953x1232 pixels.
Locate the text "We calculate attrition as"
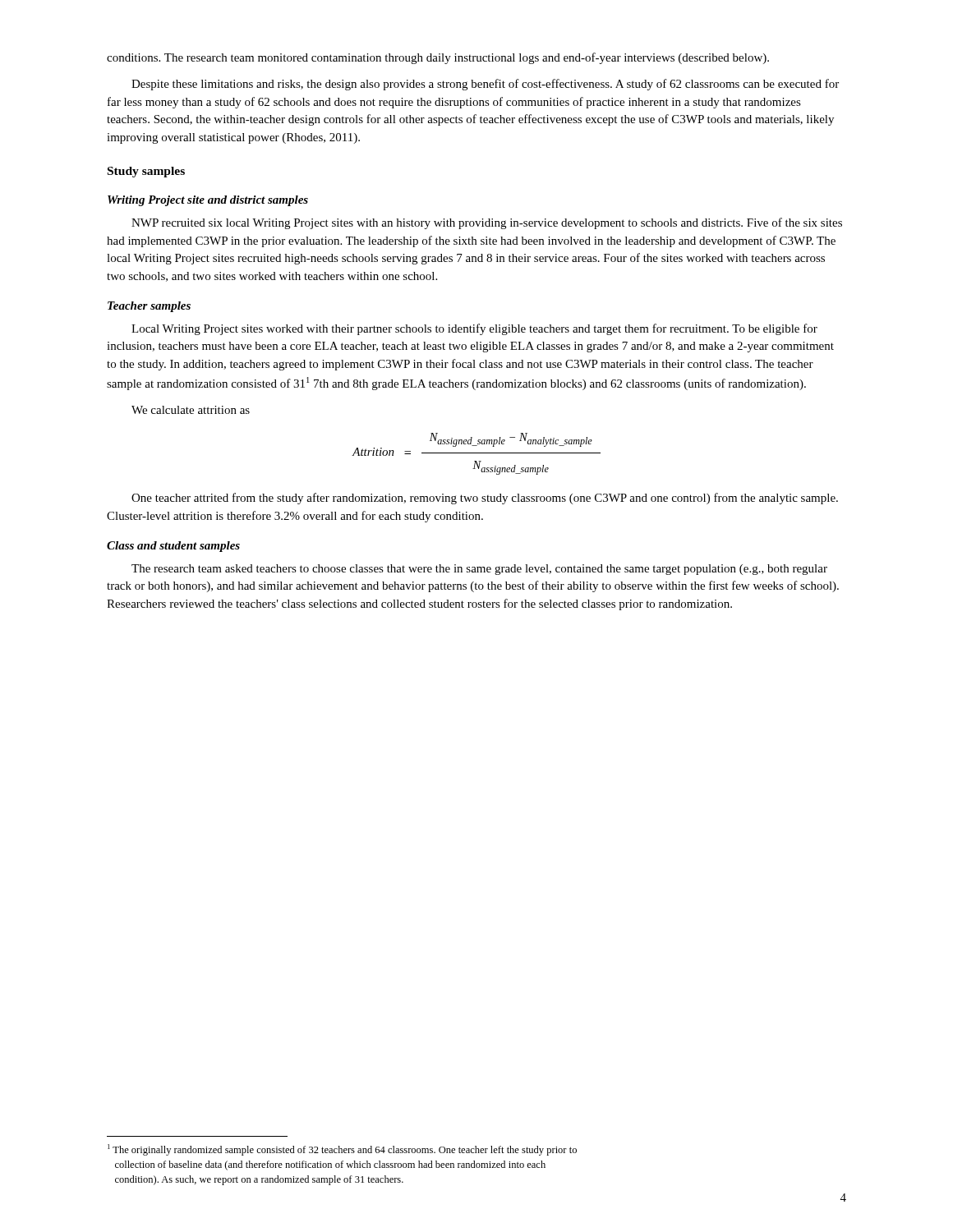(x=191, y=410)
